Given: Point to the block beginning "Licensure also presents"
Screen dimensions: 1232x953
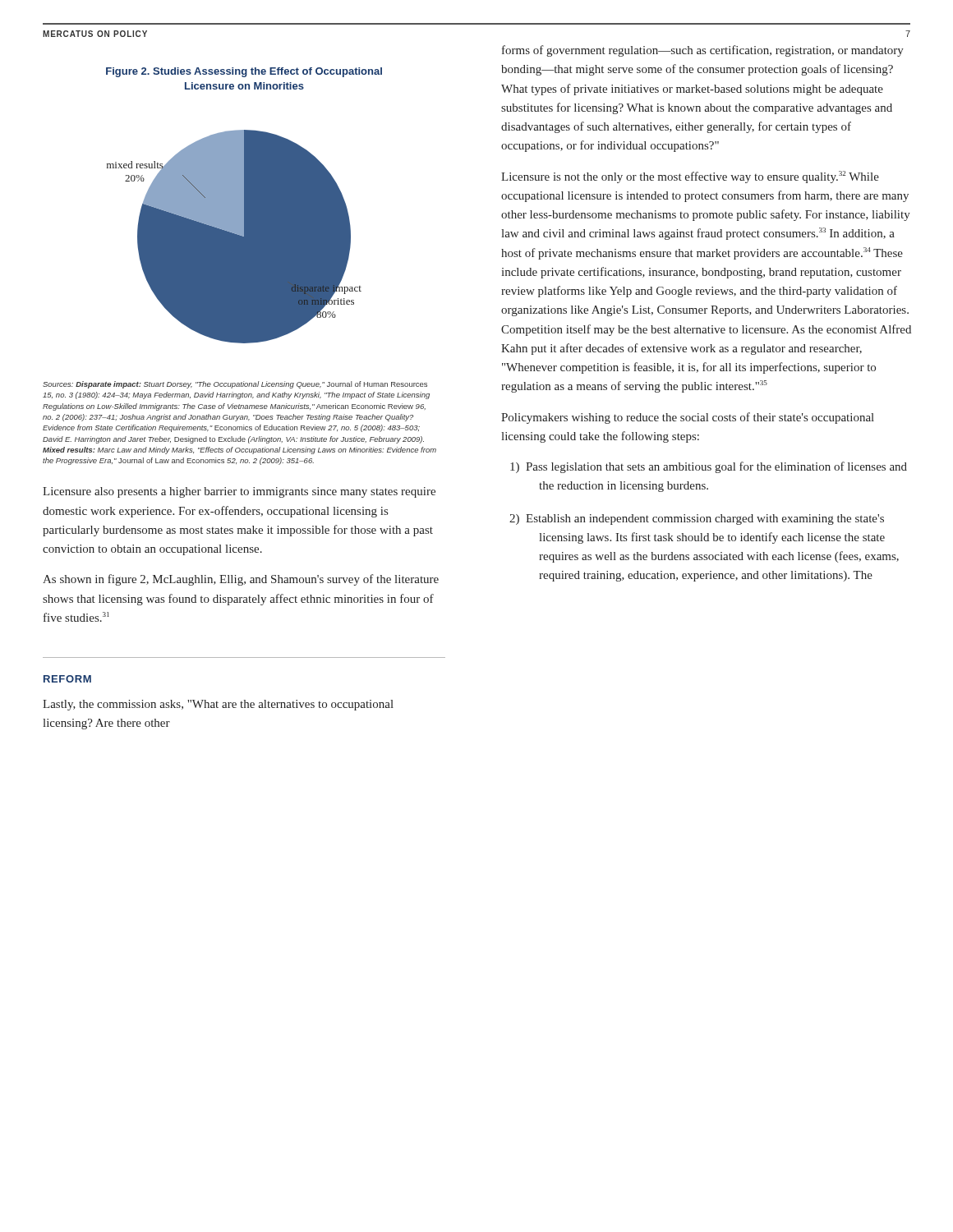Looking at the screenshot, I should pos(239,520).
